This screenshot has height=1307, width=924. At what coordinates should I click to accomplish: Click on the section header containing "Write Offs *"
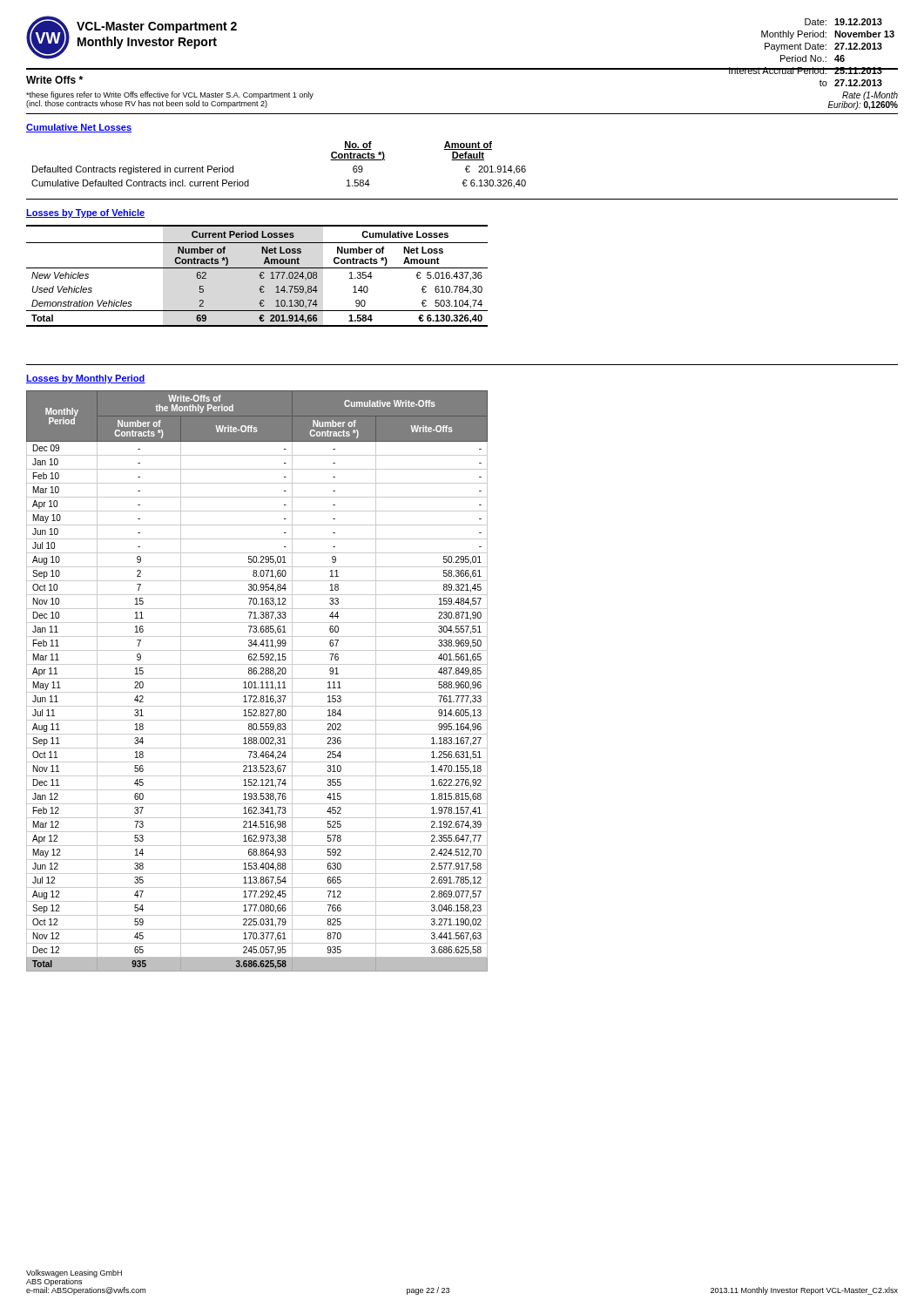tap(55, 80)
